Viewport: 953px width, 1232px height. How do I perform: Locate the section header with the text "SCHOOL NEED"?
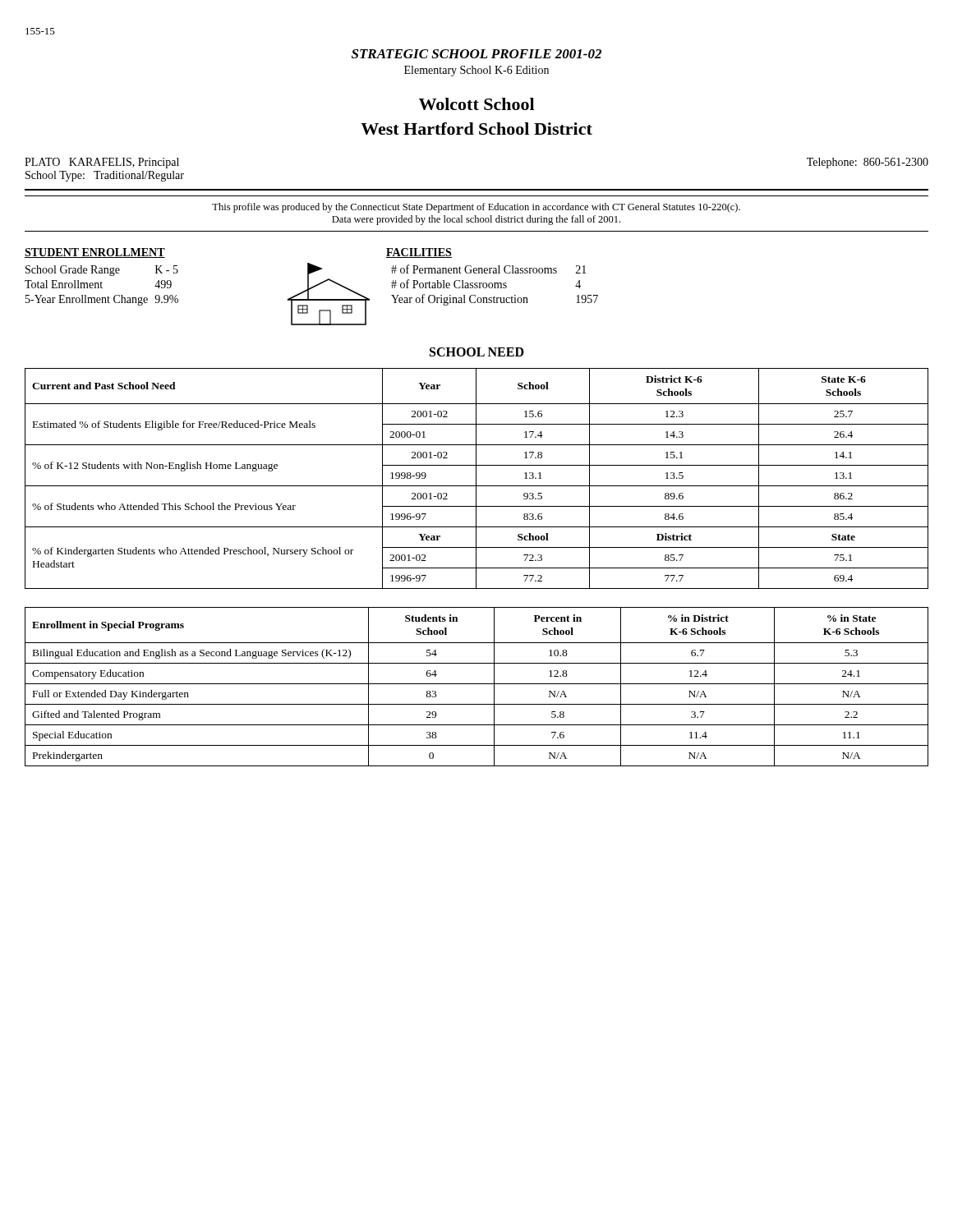476,352
